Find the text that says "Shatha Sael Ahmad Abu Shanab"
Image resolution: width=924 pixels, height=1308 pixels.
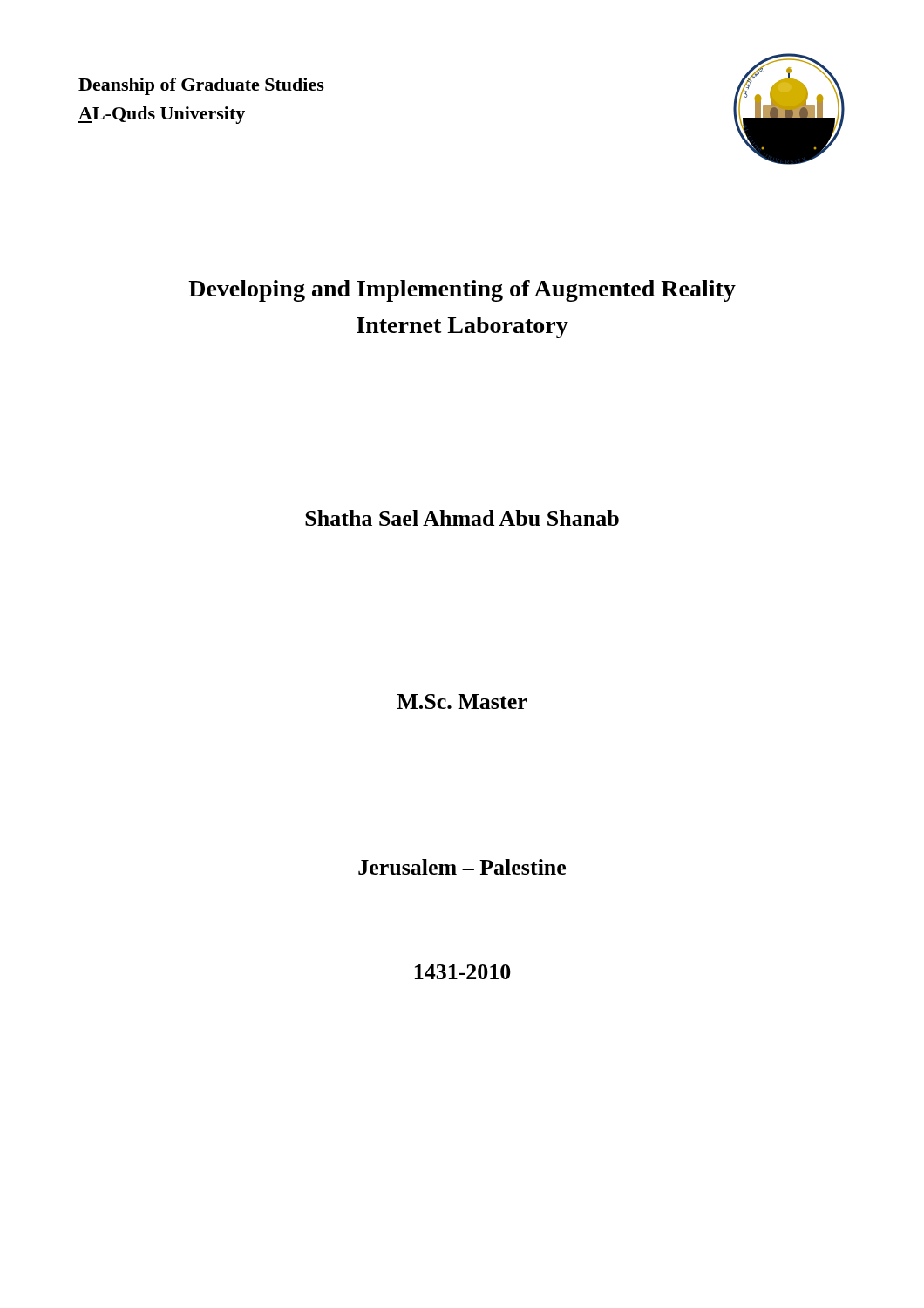point(462,518)
